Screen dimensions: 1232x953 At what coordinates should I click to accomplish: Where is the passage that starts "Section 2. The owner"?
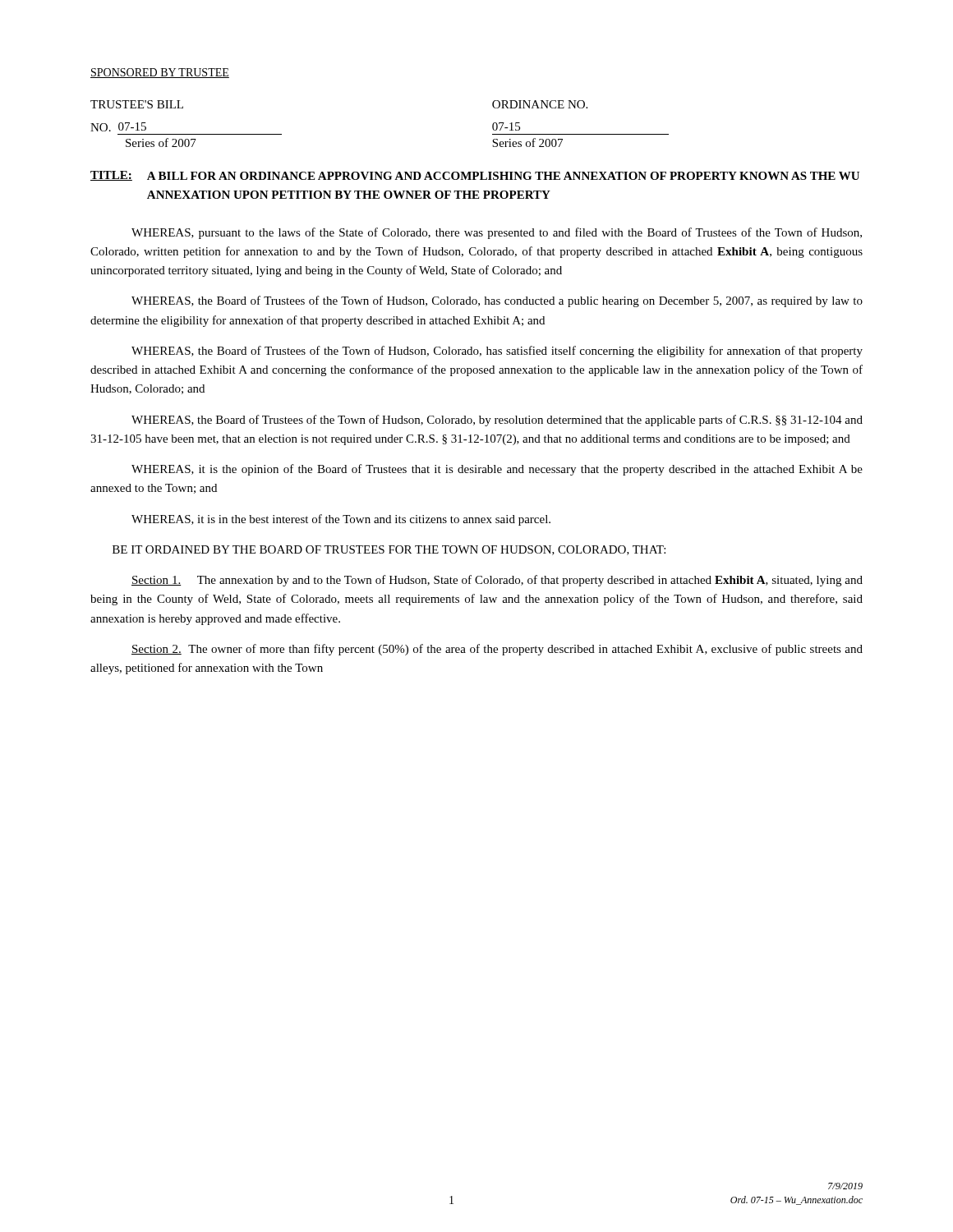click(x=476, y=658)
